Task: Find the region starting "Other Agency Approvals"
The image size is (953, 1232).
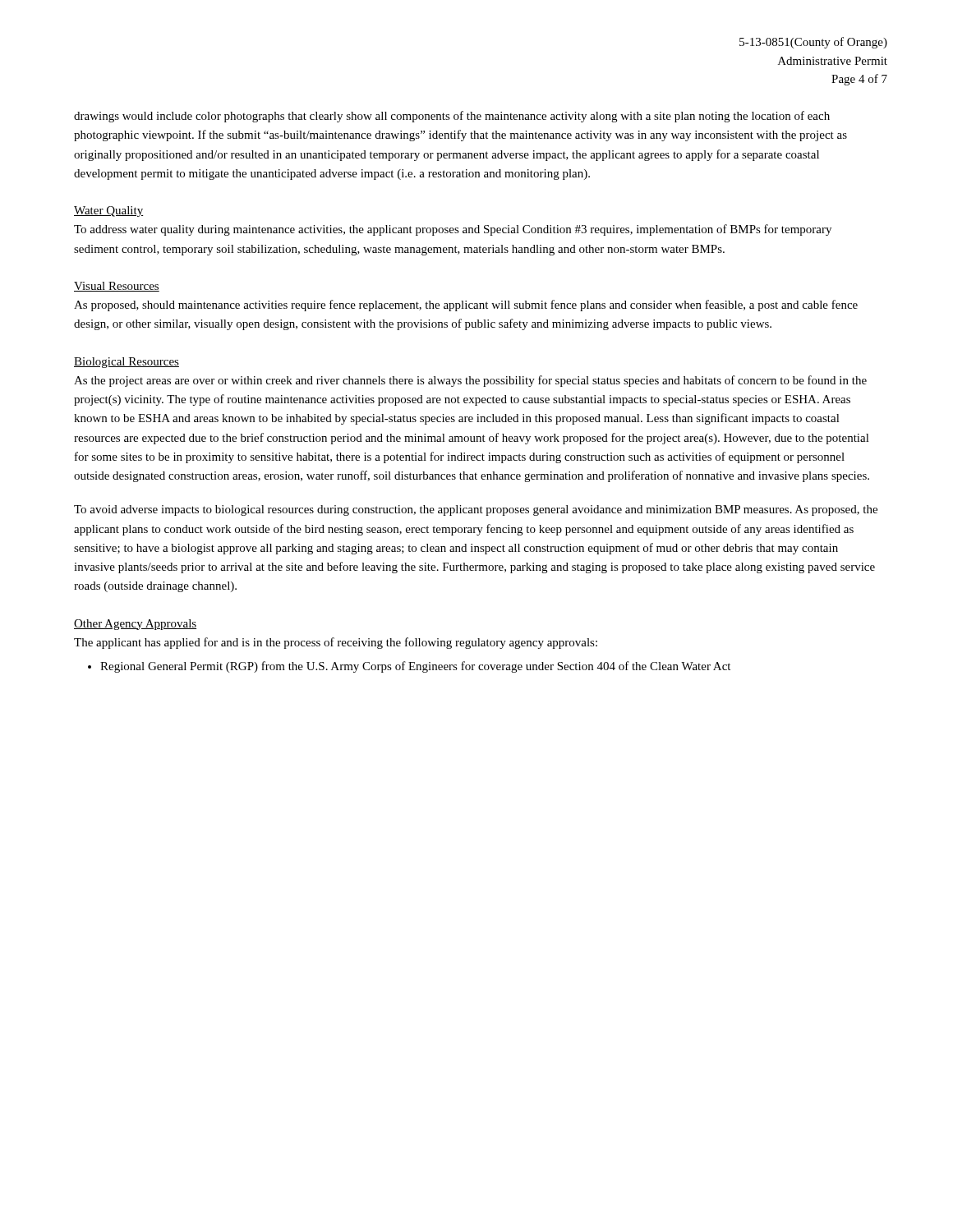Action: point(135,623)
